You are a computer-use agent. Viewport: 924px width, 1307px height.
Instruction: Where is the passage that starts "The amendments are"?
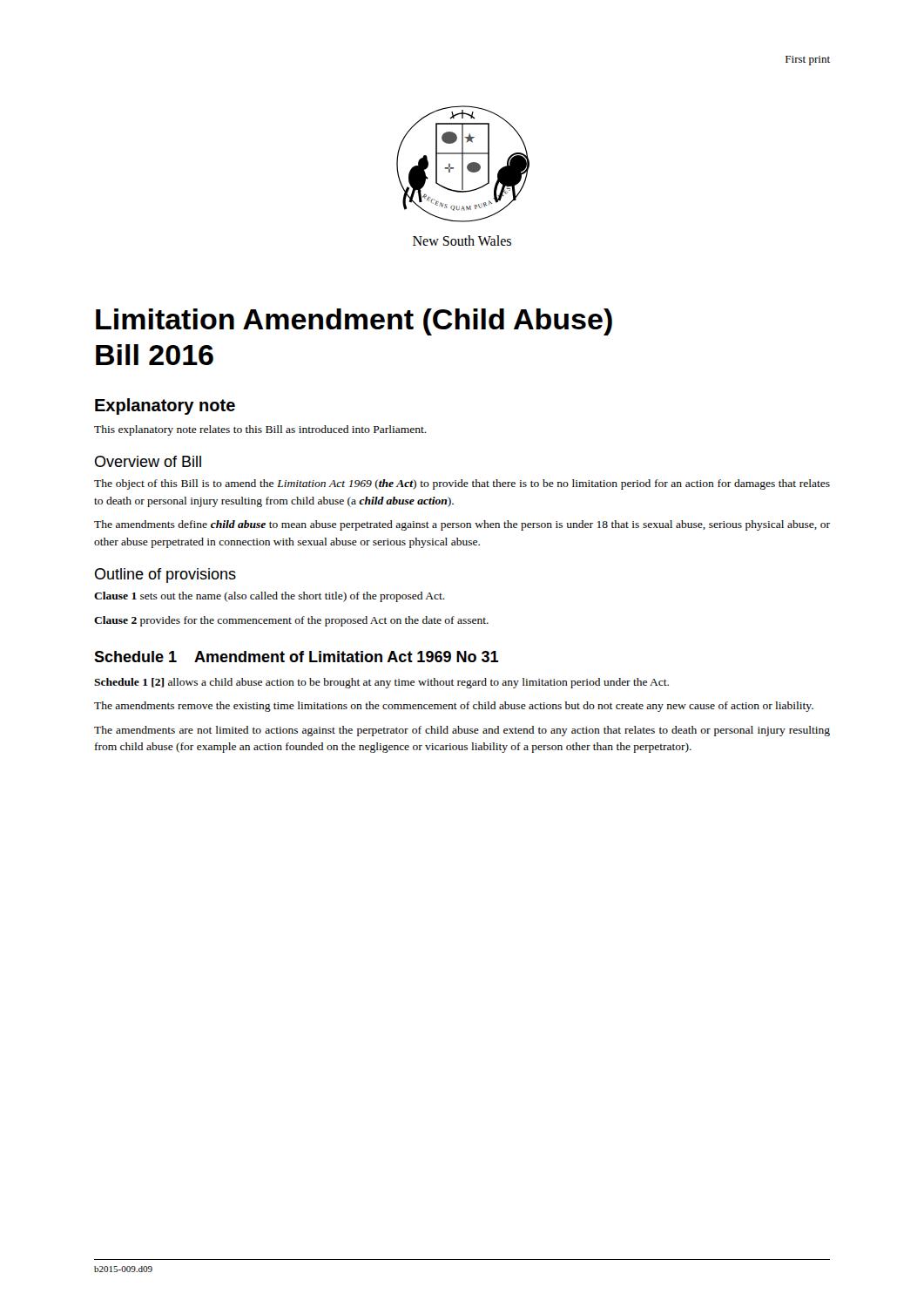pos(462,738)
